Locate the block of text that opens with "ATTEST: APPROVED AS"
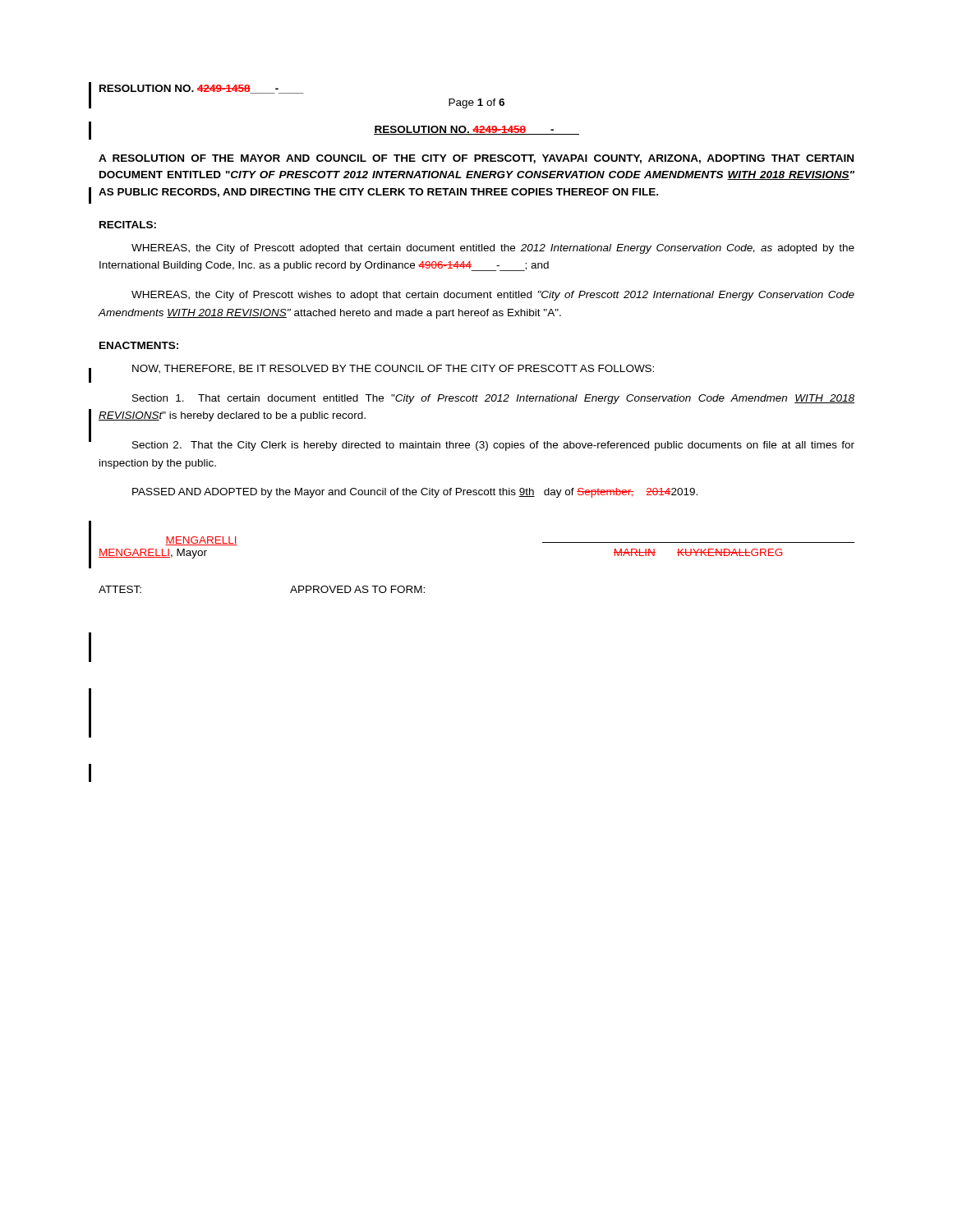 [122, 589]
